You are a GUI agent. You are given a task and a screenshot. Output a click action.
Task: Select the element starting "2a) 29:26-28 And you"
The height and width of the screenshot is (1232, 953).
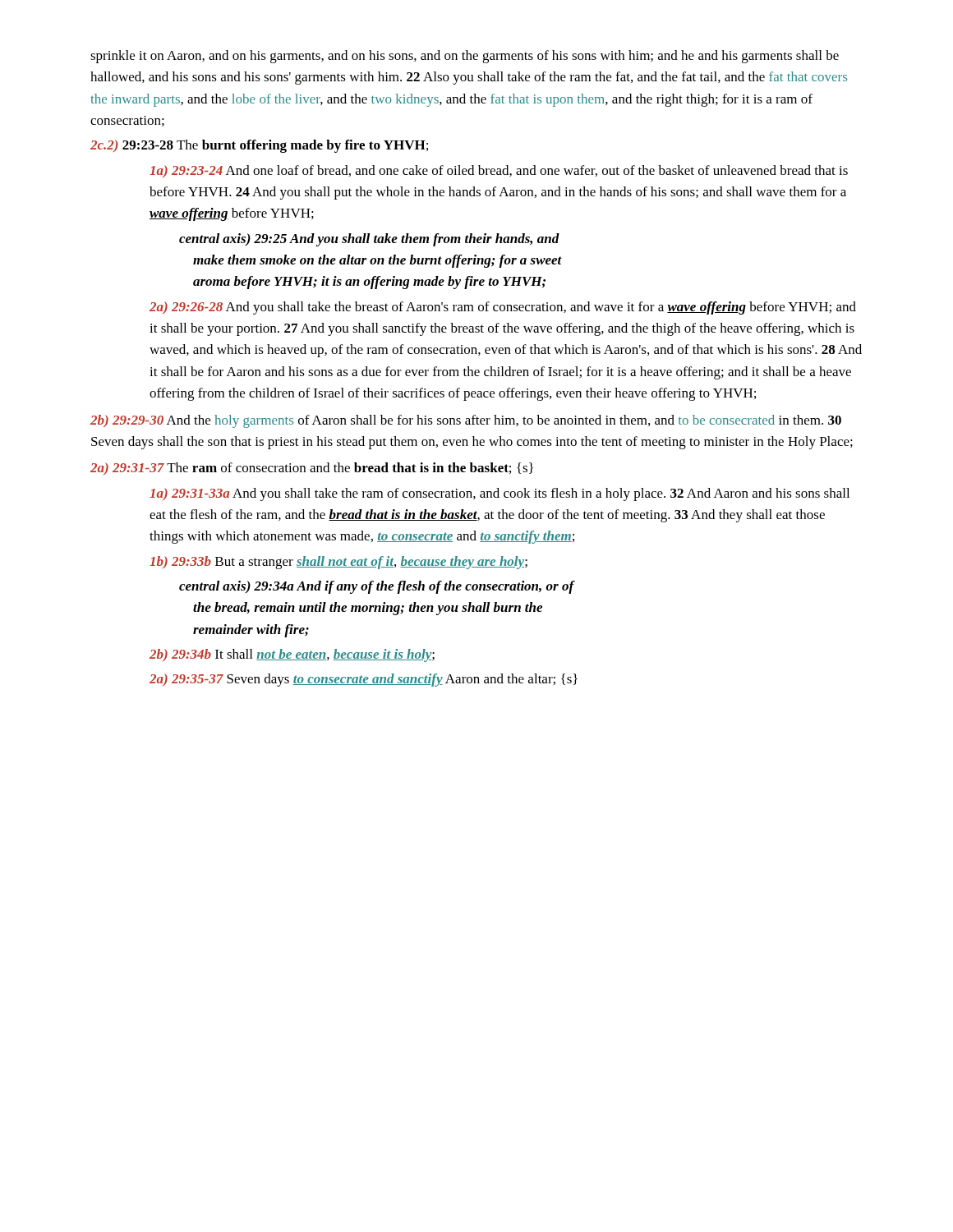tap(506, 350)
